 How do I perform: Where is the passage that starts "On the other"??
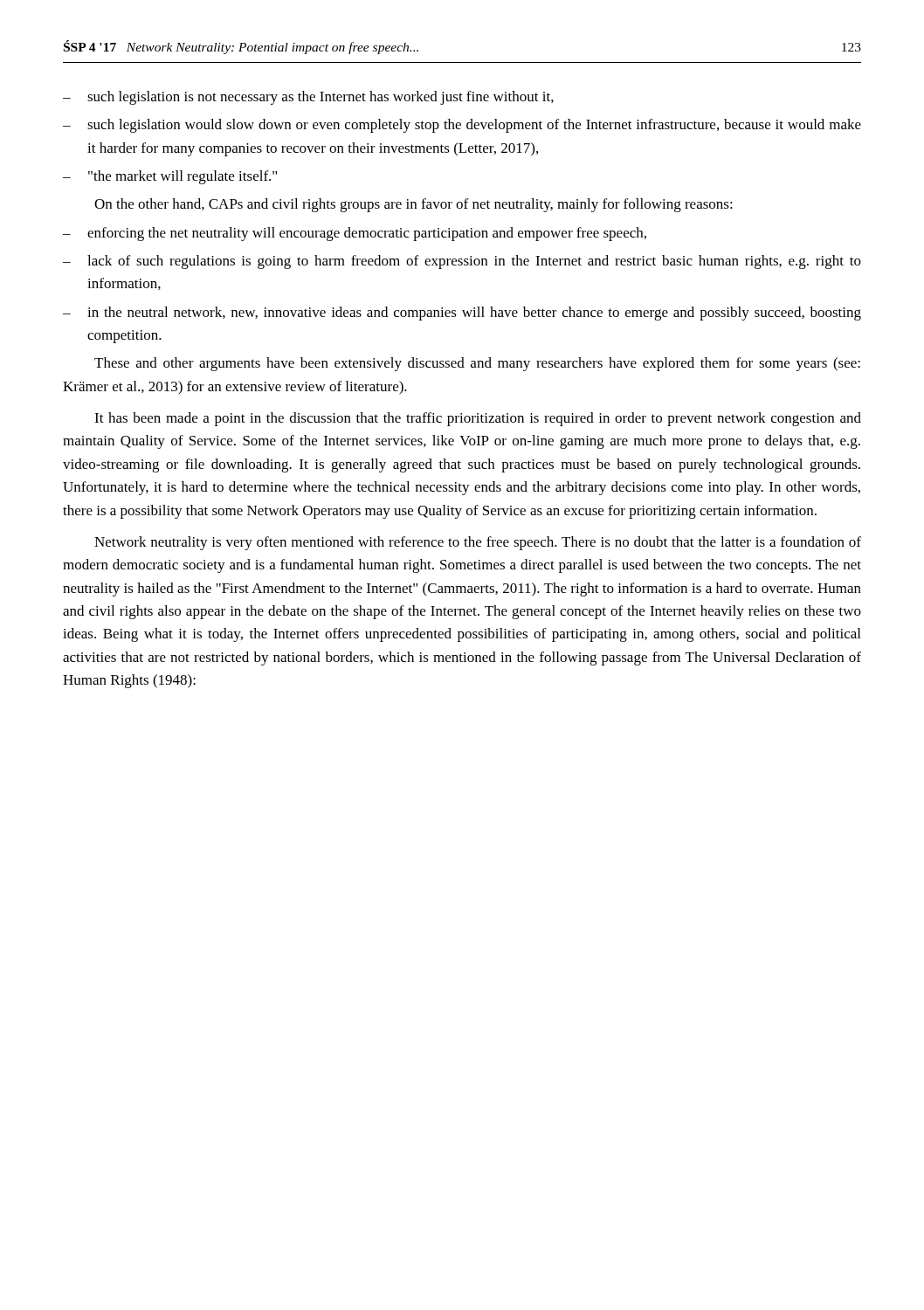[414, 204]
